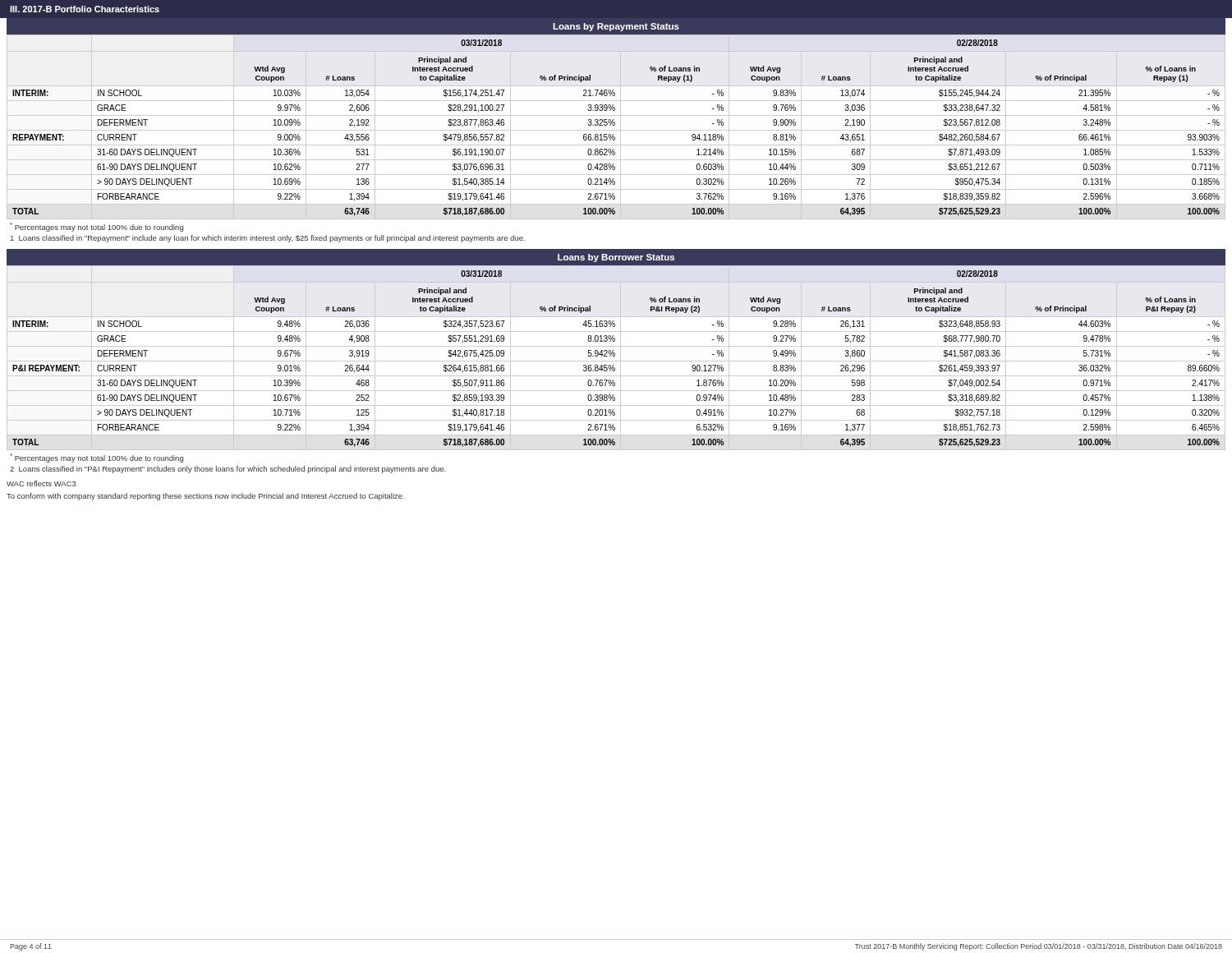Select the section header that reads "Loans by Borrower Status"
Viewport: 1232px width, 953px height.
pyautogui.click(x=616, y=257)
